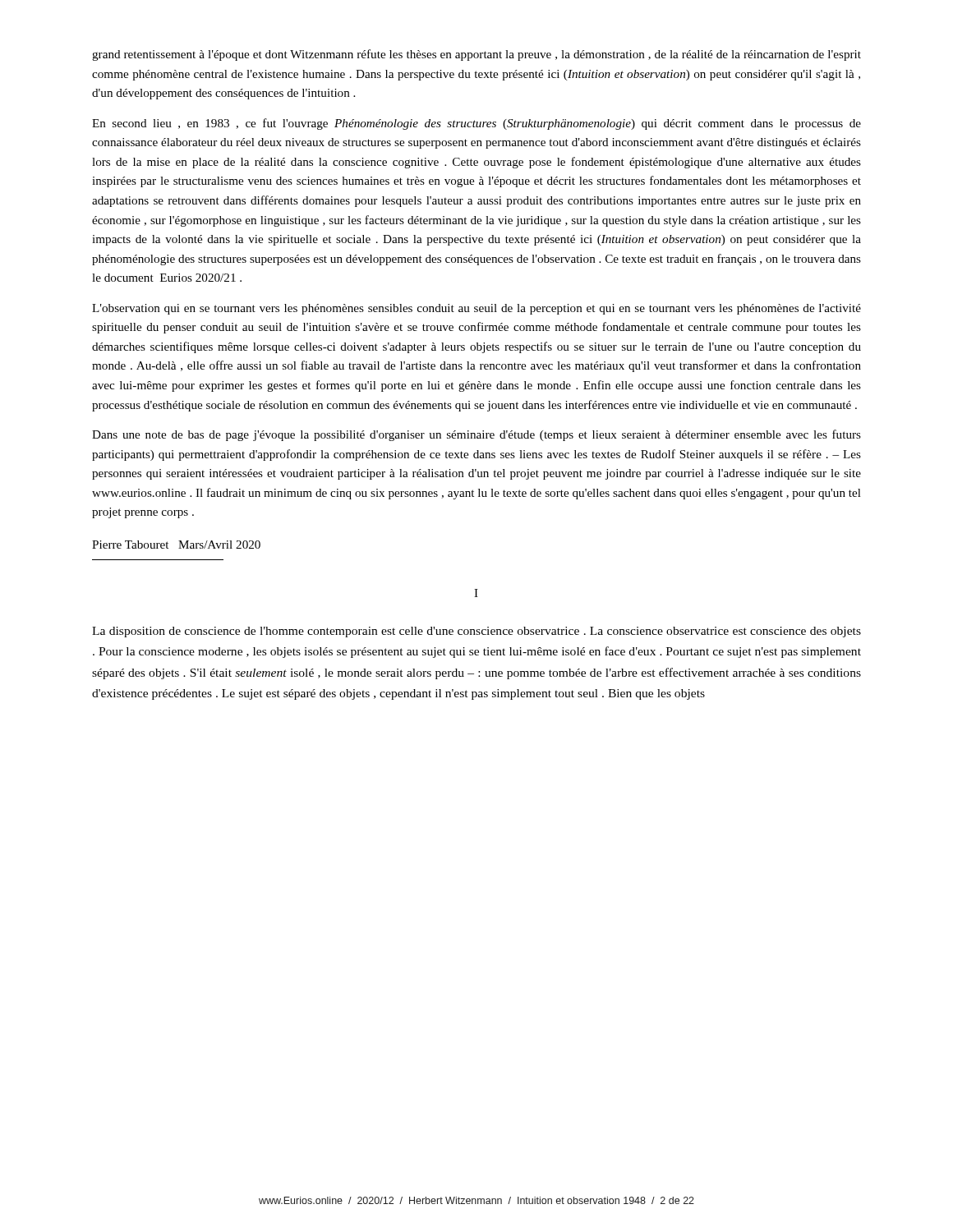Click the passage that begins "La disposition de conscience"
The image size is (953, 1232).
[x=476, y=662]
